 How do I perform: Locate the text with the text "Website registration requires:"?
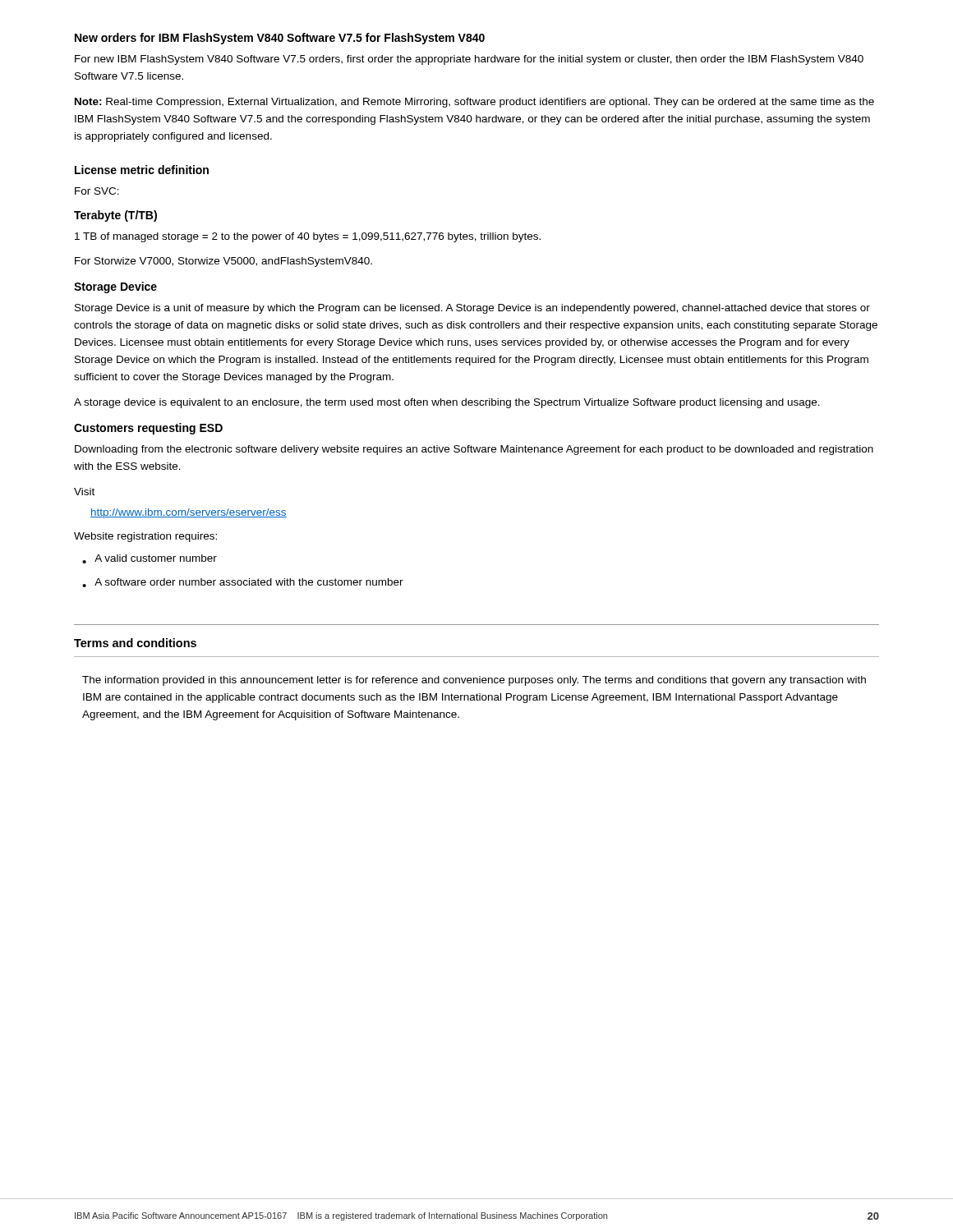coord(146,536)
